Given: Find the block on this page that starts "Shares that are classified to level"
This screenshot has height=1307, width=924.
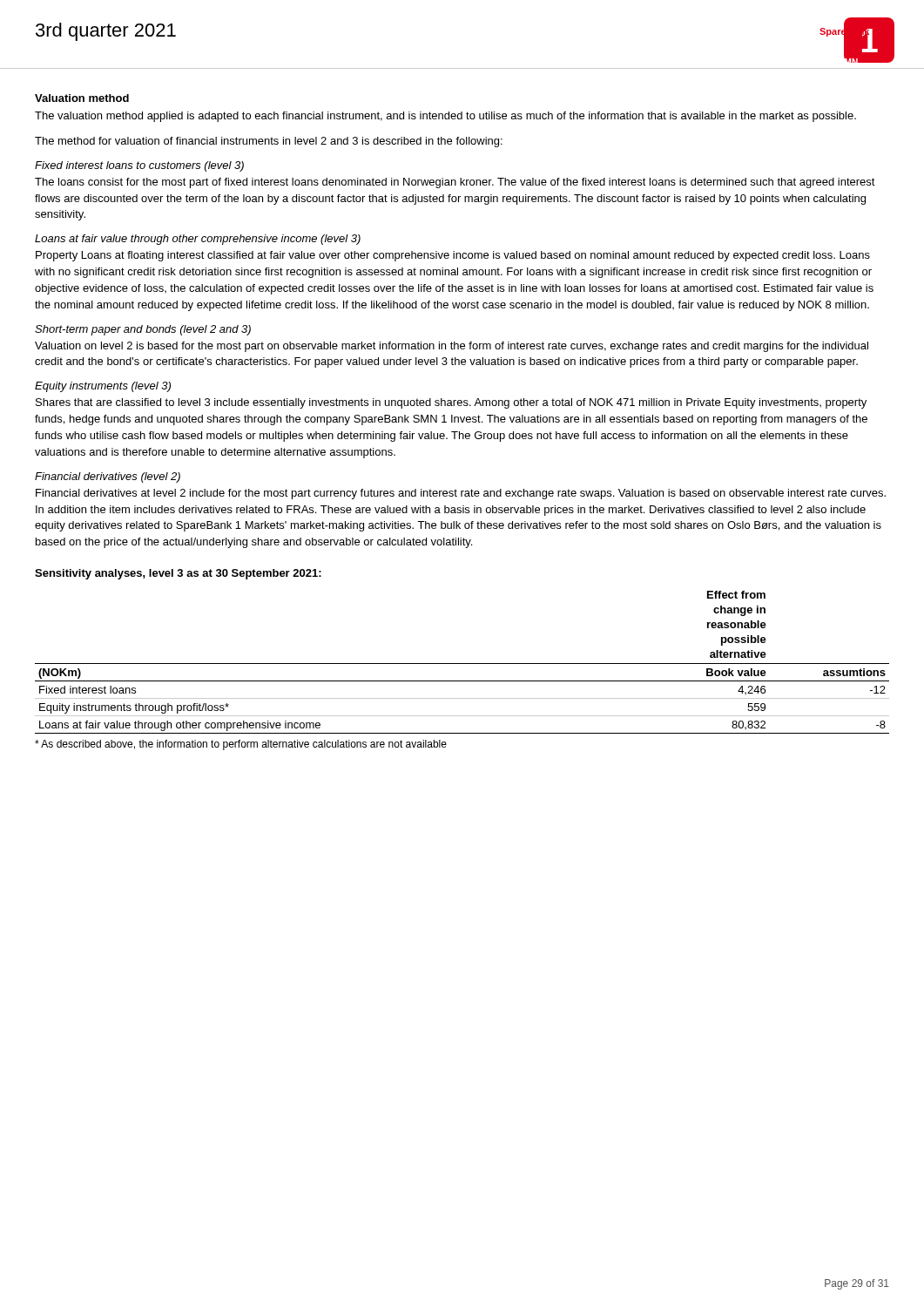Looking at the screenshot, I should click(x=451, y=427).
